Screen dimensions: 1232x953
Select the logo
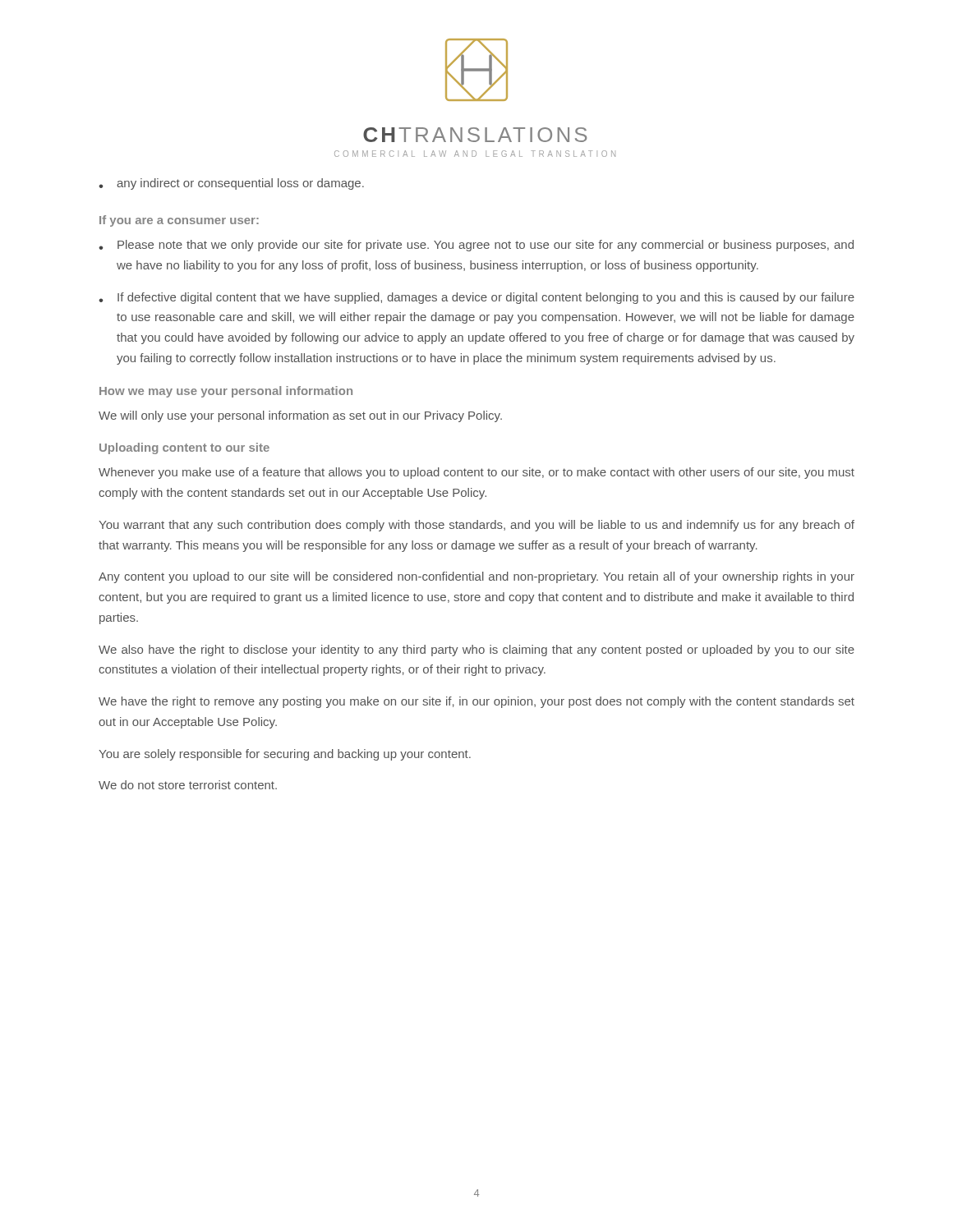[x=476, y=87]
